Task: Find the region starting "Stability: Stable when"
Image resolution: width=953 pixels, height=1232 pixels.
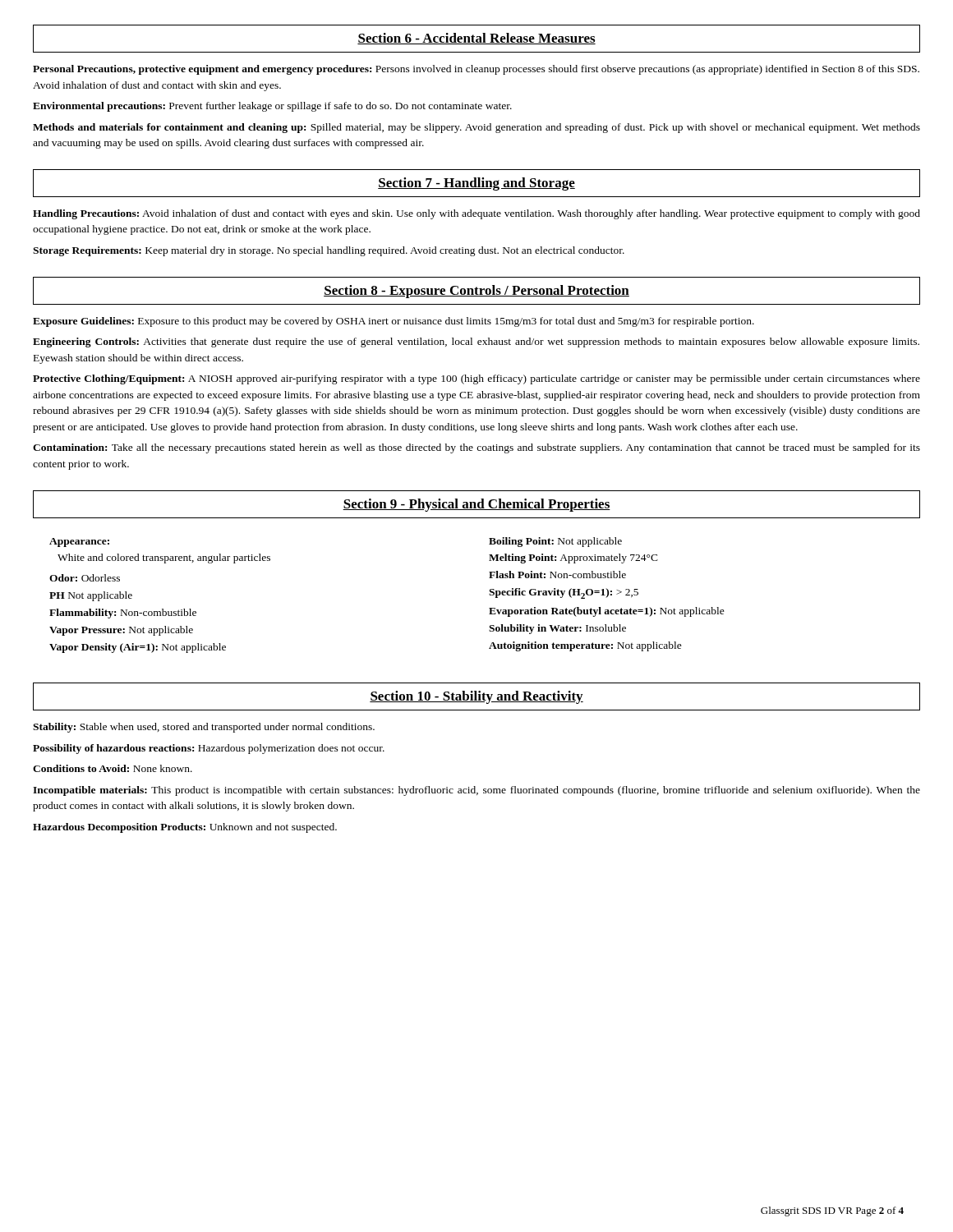Action: pos(204,727)
